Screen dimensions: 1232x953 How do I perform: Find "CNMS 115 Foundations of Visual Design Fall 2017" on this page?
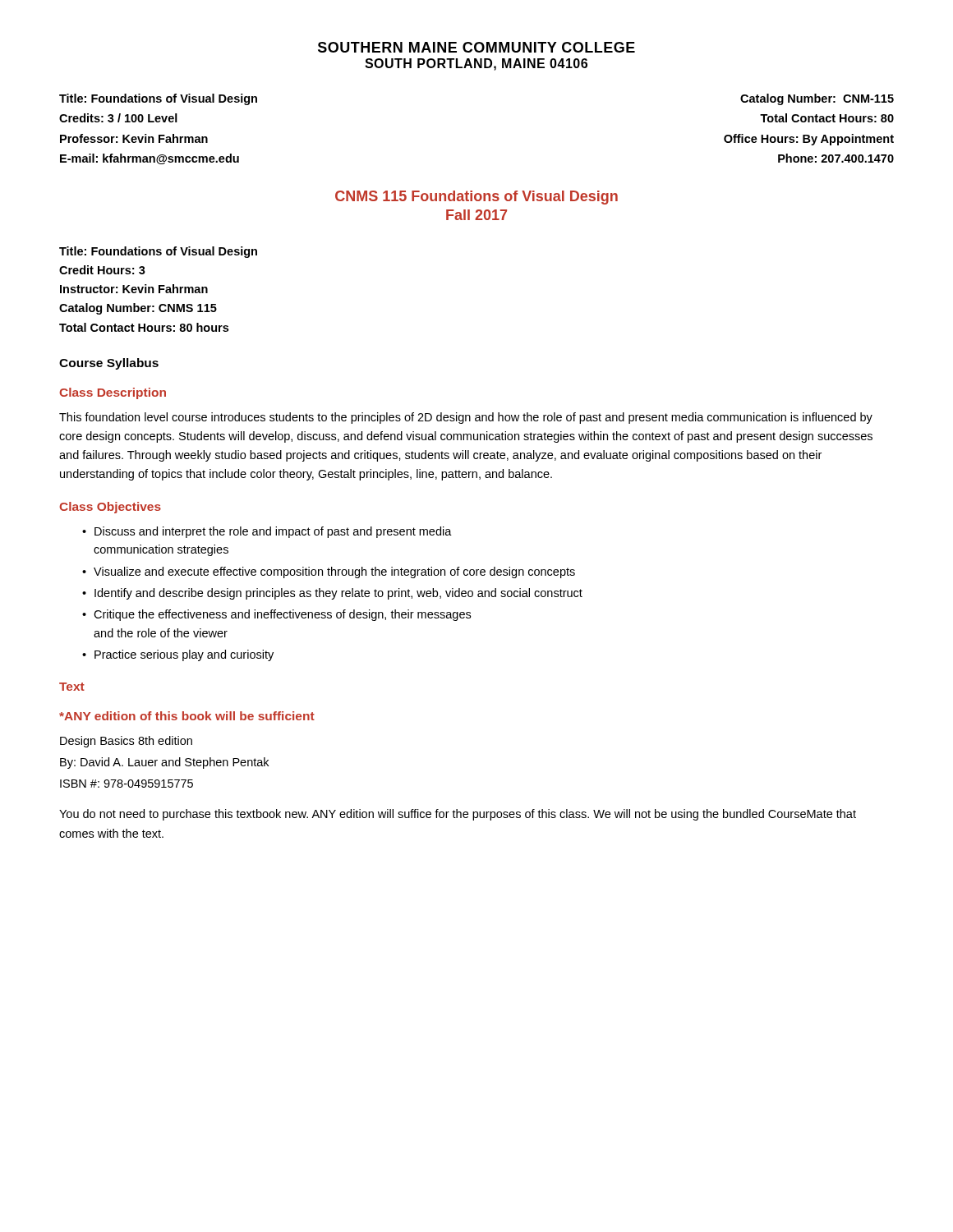point(476,206)
